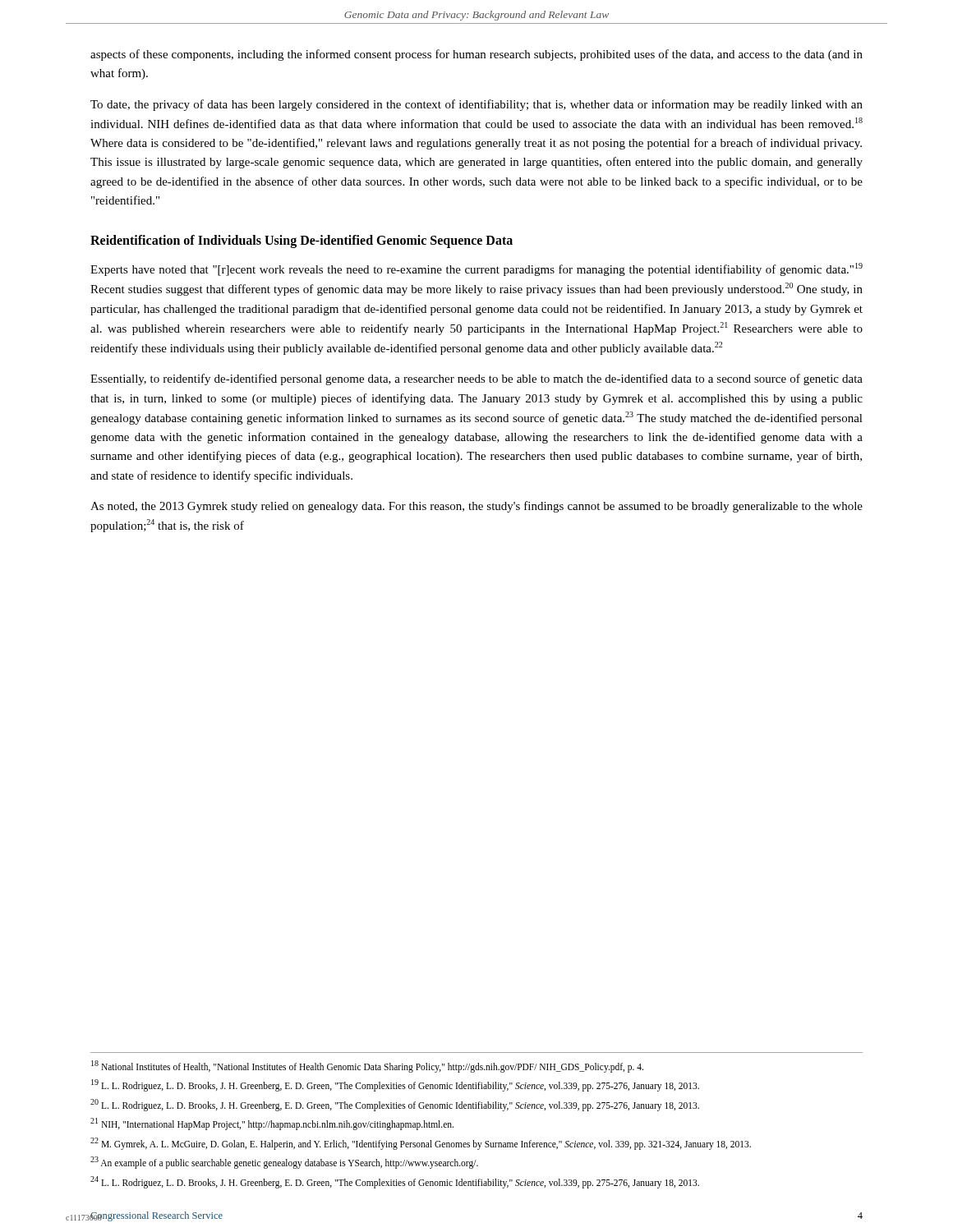The image size is (953, 1232).
Task: Point to the text block starting "Reidentification of Individuals"
Action: [x=302, y=240]
